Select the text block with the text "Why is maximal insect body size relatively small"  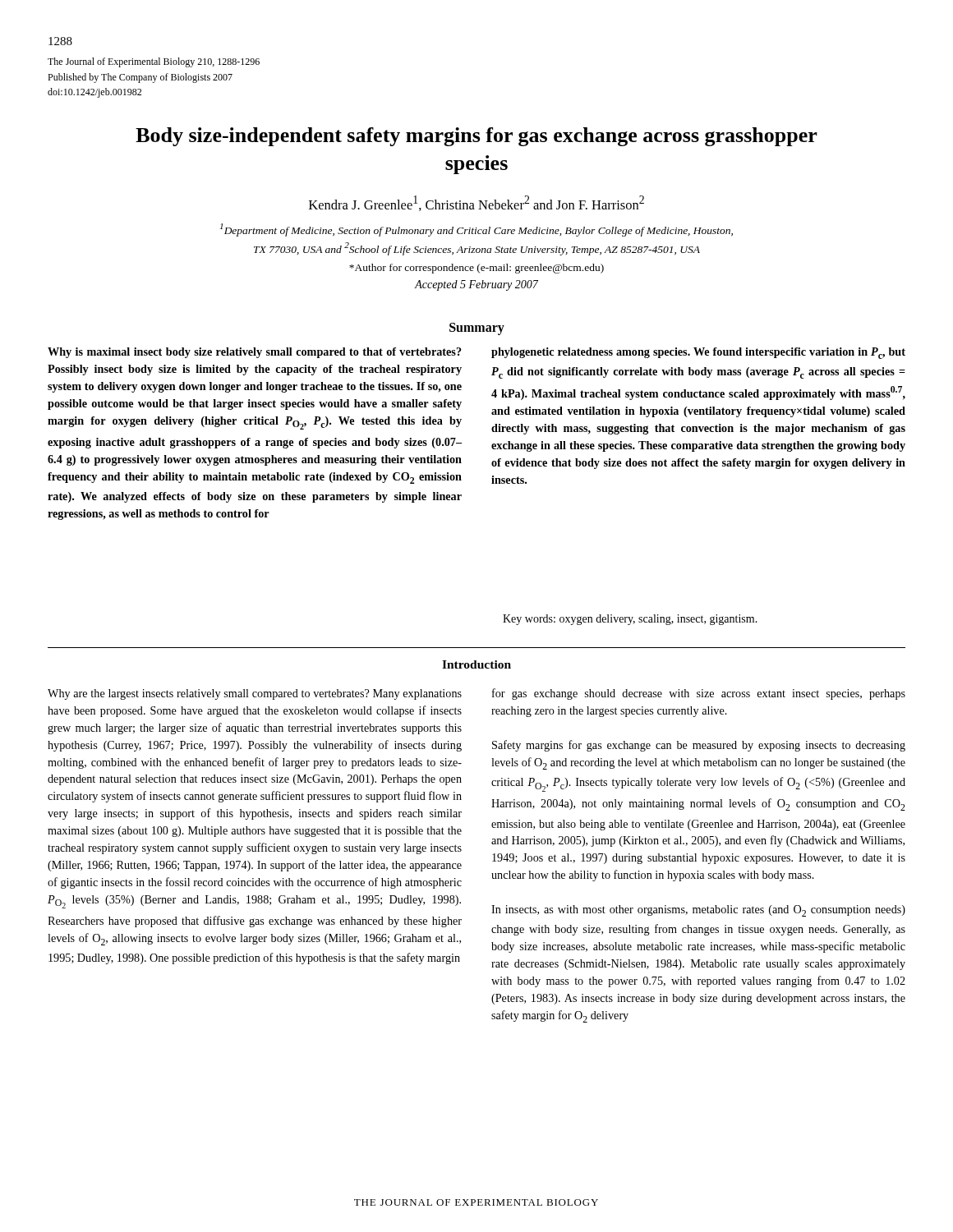pos(255,432)
